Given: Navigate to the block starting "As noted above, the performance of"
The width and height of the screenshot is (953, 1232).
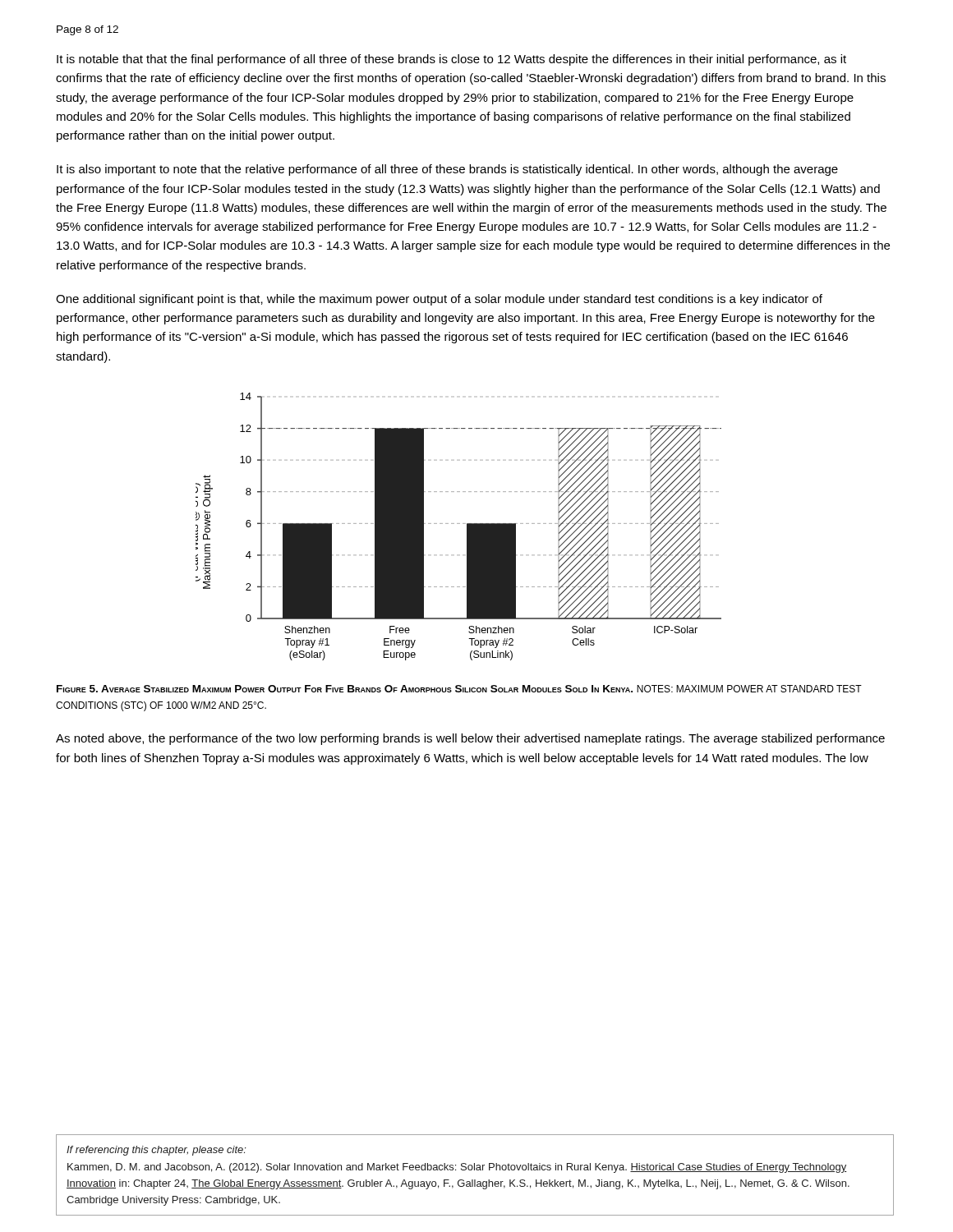Looking at the screenshot, I should [470, 748].
